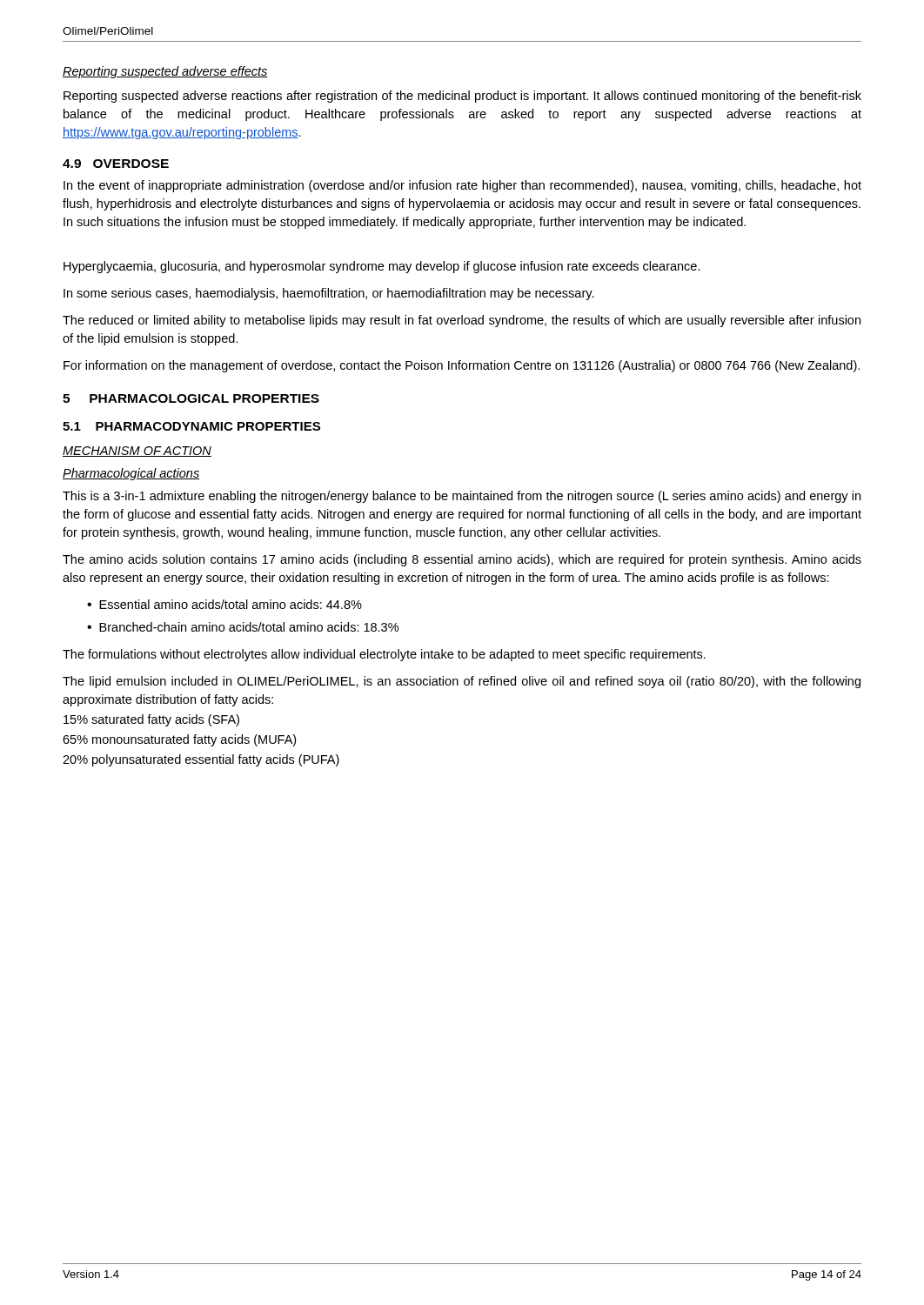Click on the element starting "Pharmacological actions"
The width and height of the screenshot is (924, 1305).
tap(131, 473)
